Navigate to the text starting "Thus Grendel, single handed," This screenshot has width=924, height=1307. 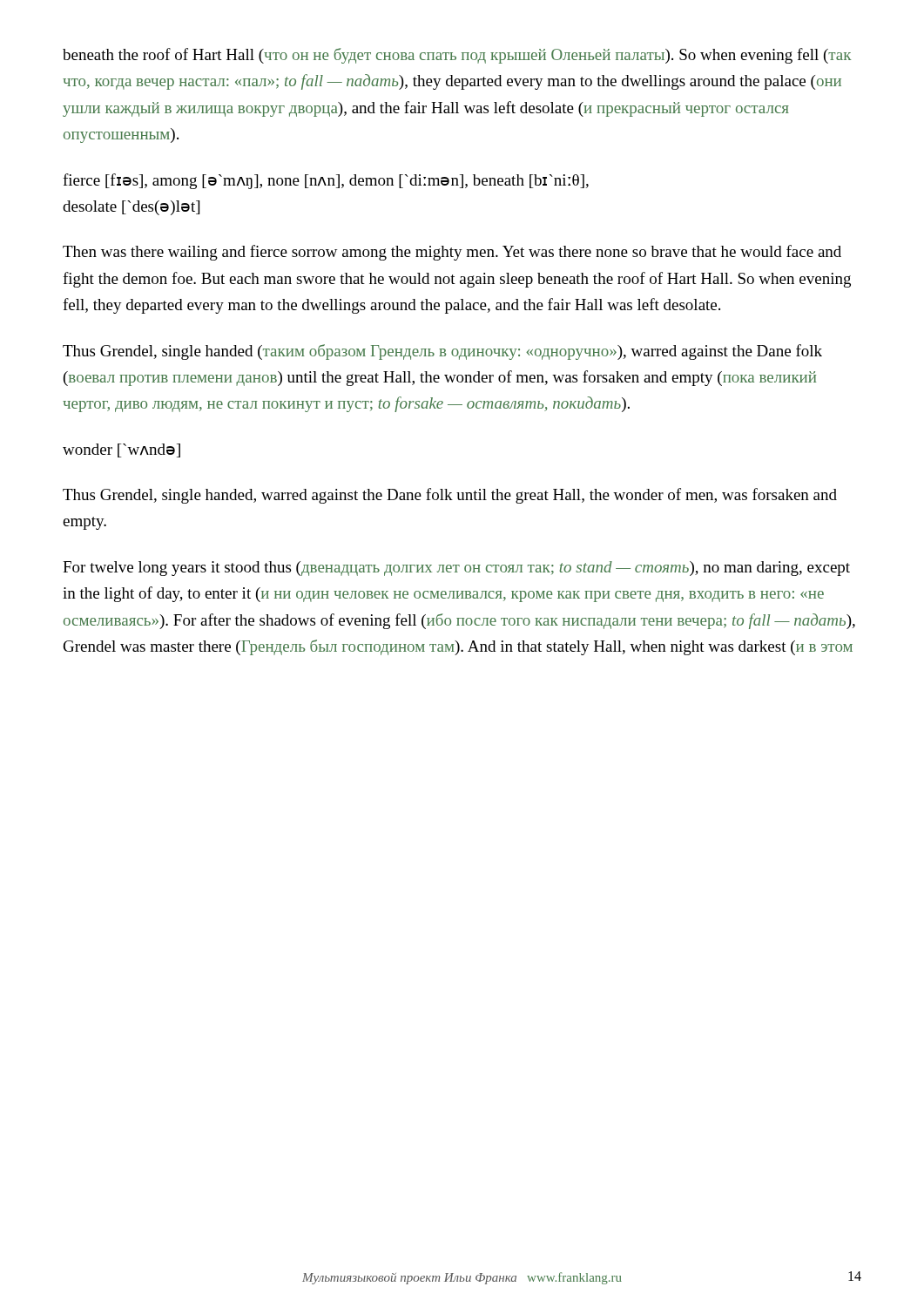(x=450, y=508)
